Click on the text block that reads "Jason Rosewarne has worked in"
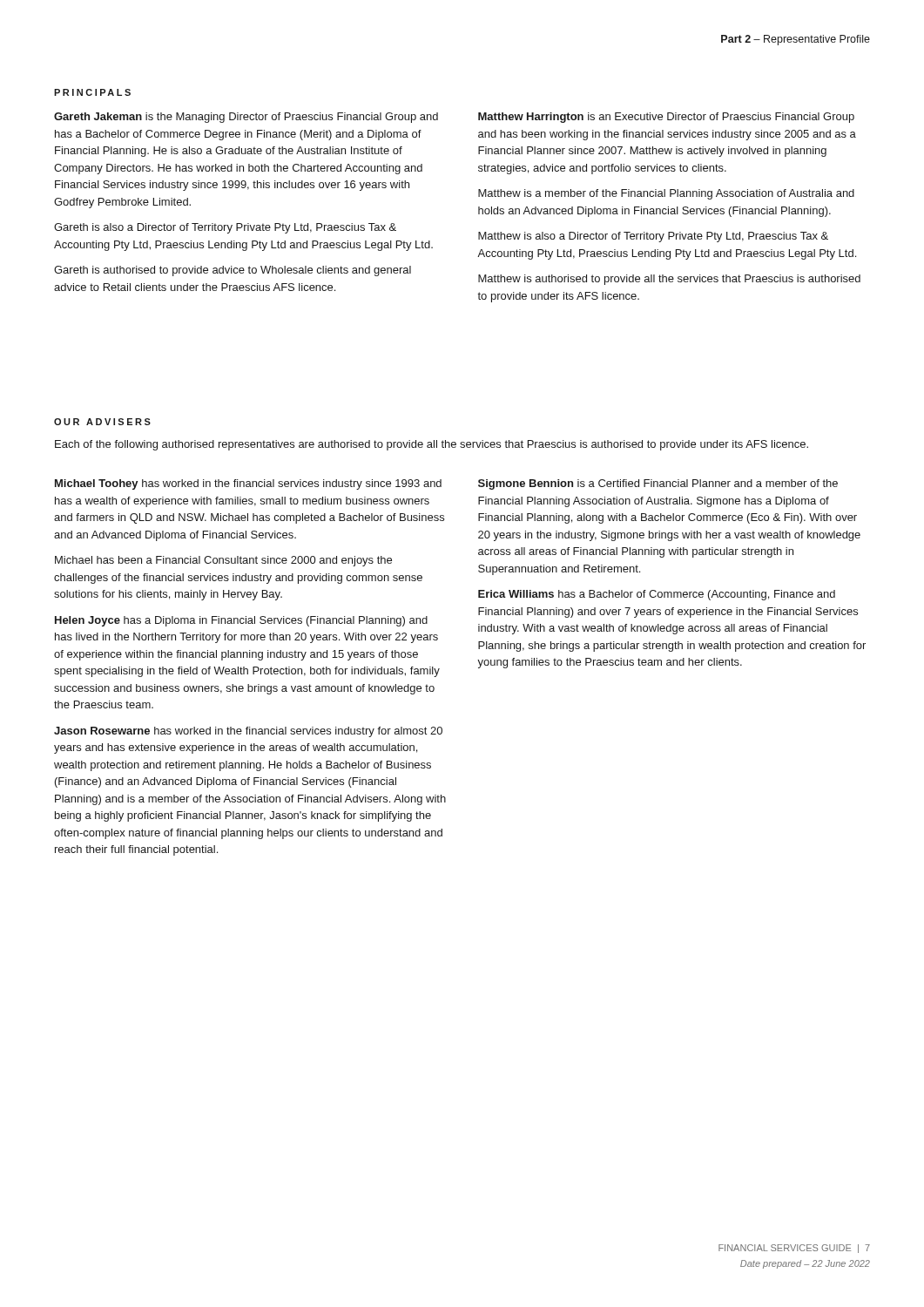Image resolution: width=924 pixels, height=1307 pixels. (250, 790)
